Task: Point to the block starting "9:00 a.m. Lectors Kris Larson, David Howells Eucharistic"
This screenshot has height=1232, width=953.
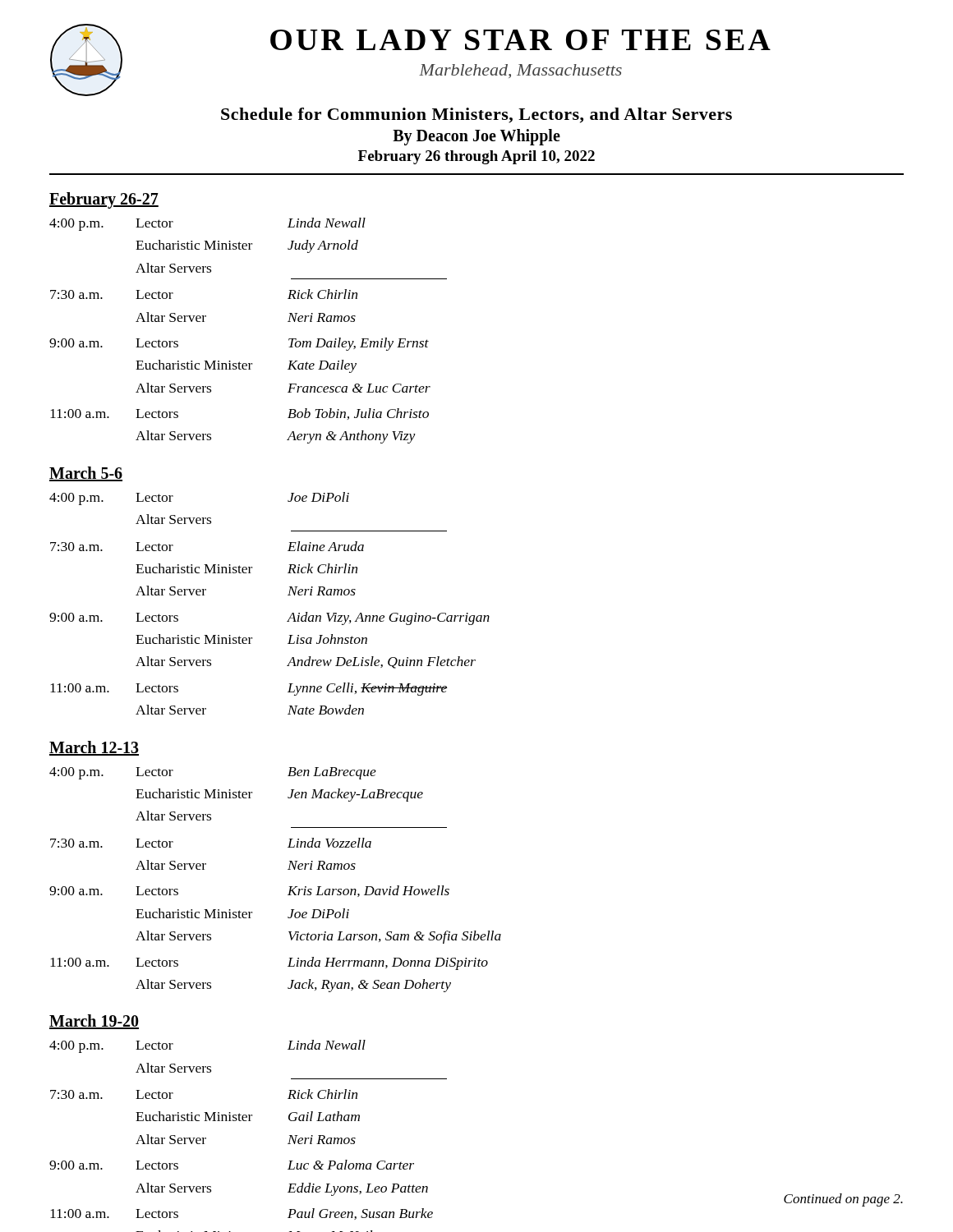Action: pos(73,891)
